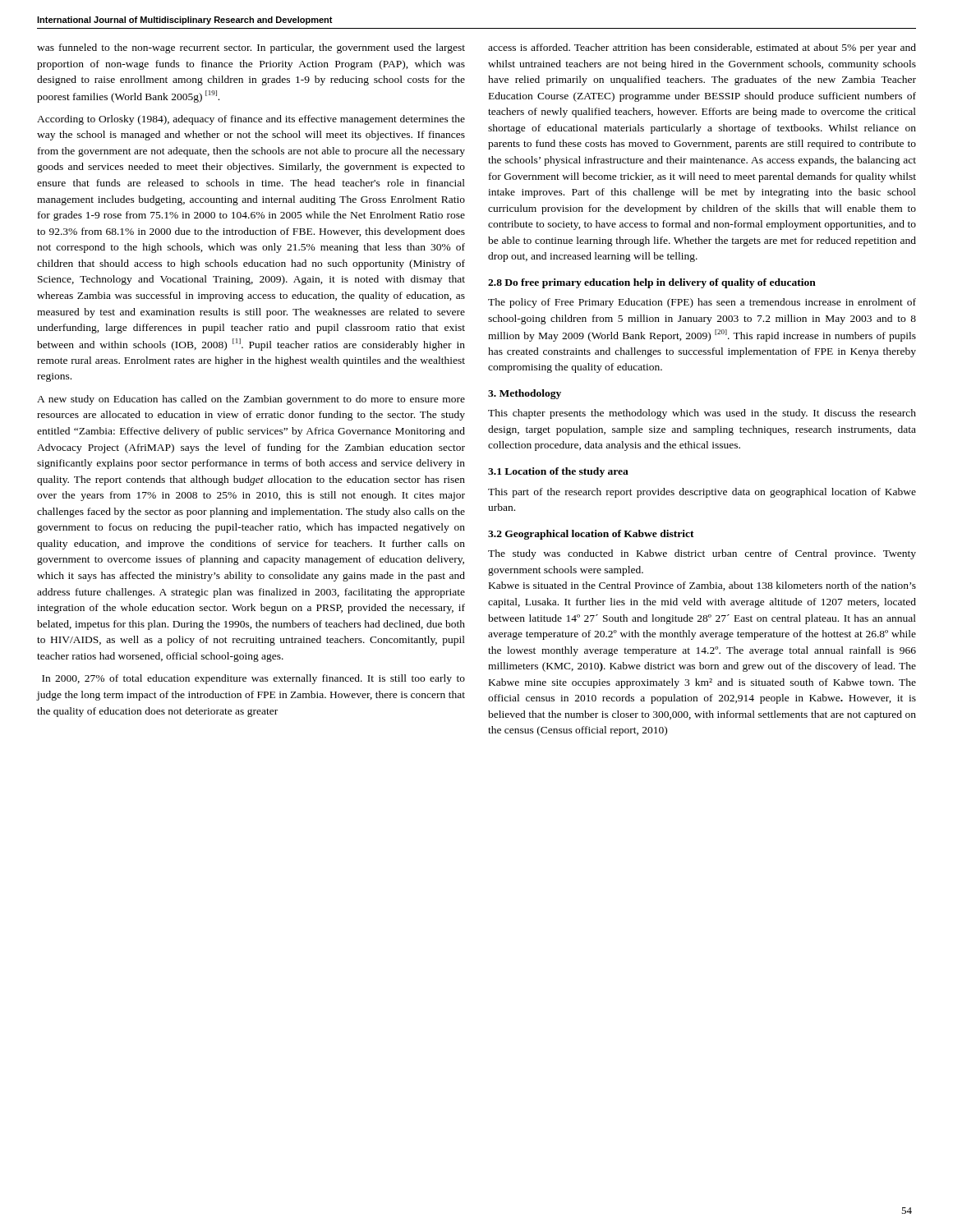
Task: Click on the block starting "access is afforded. Teacher attrition"
Action: (702, 152)
